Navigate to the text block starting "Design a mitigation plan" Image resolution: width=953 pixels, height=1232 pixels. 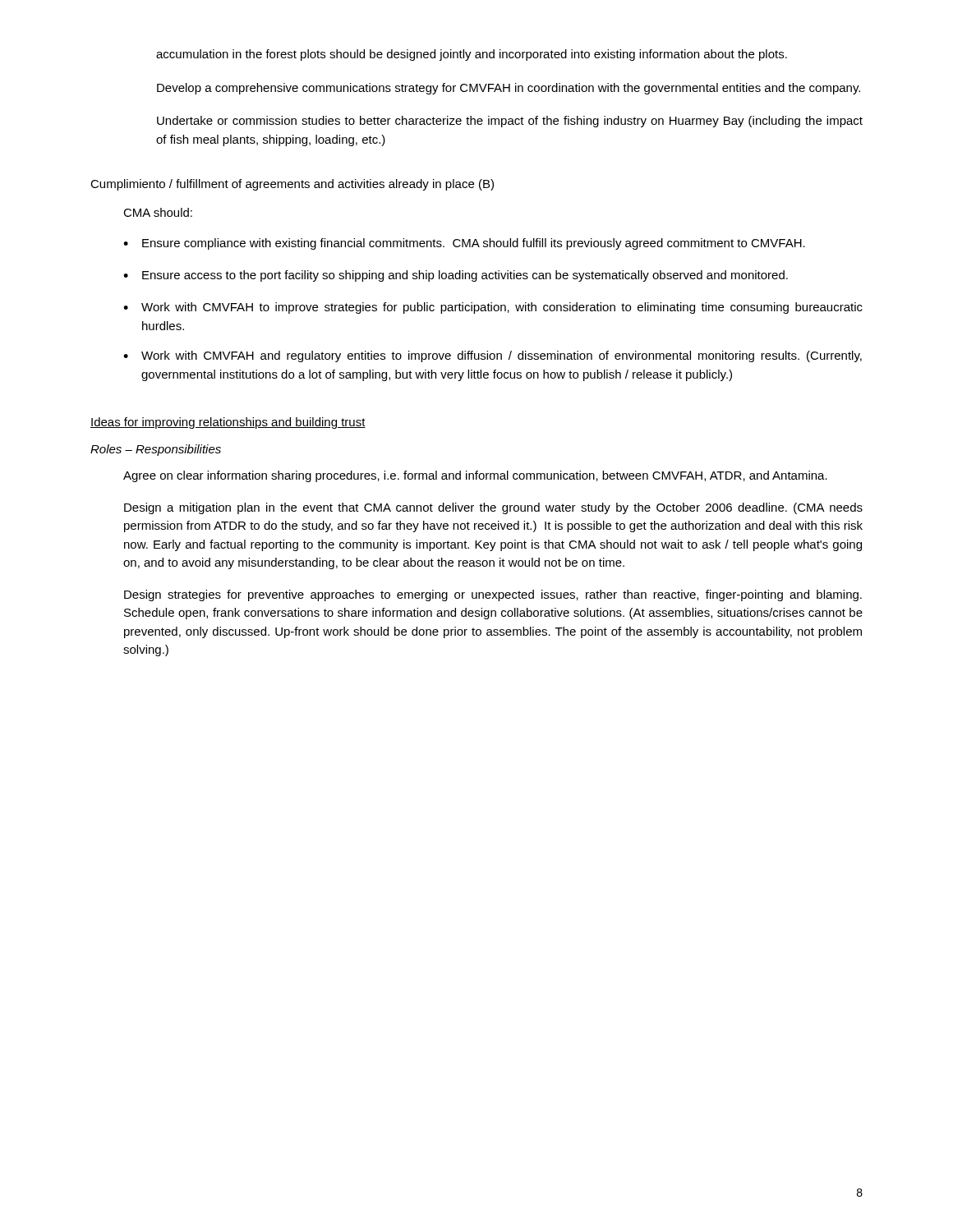pos(493,535)
